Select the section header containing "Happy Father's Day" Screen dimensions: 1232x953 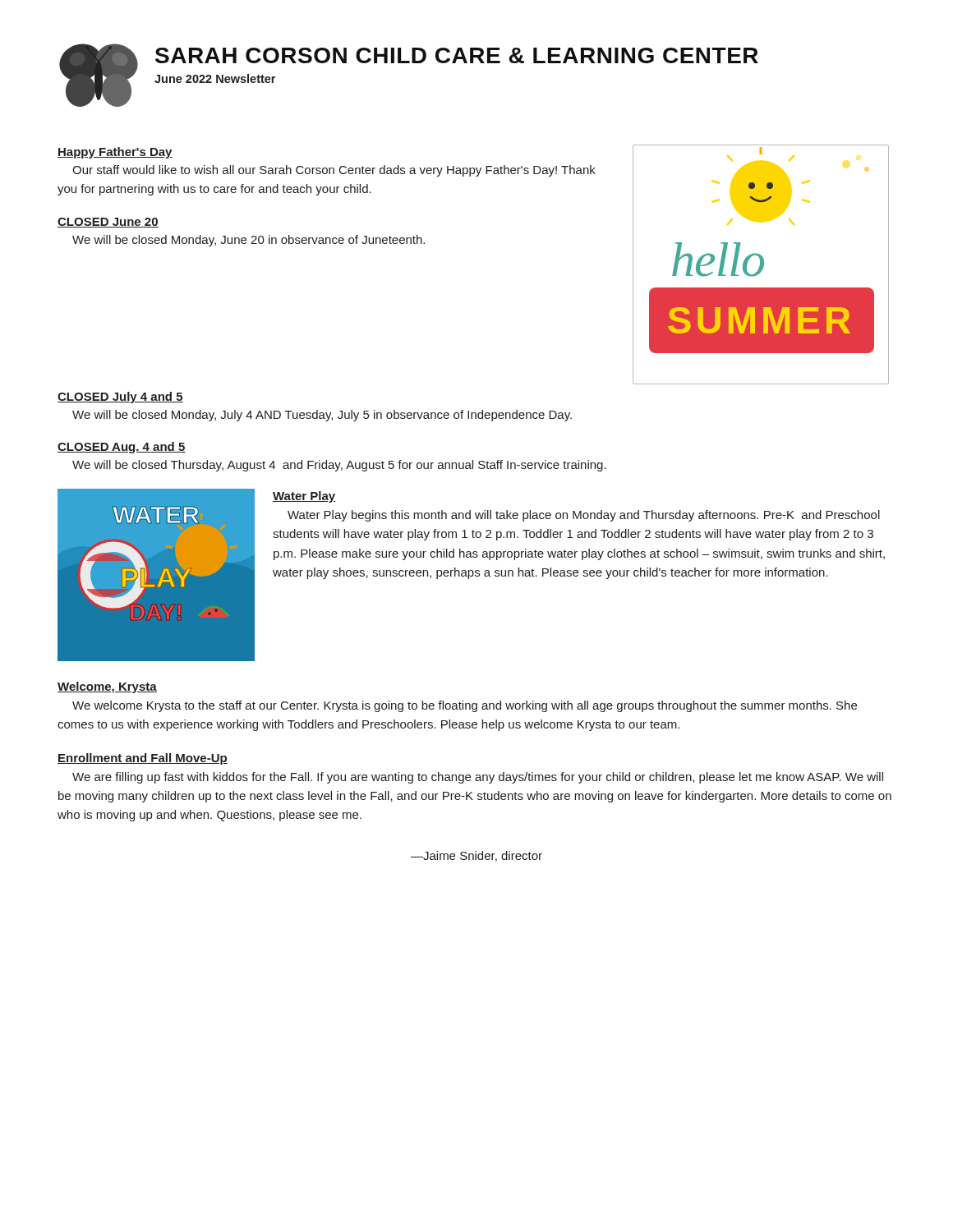tap(115, 152)
